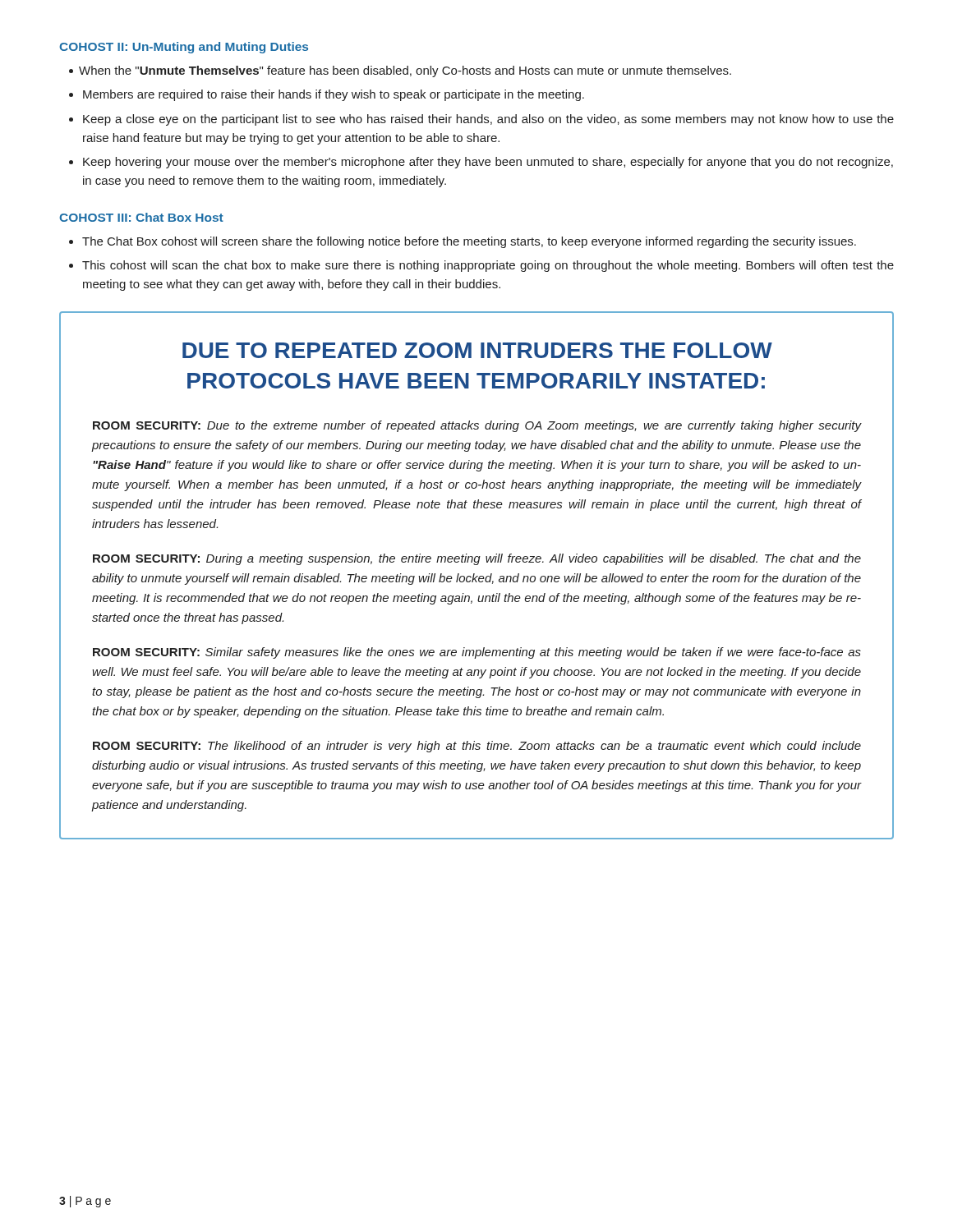
Task: Select the text block starting "COHOST II: Un-Muting and"
Action: point(184,46)
